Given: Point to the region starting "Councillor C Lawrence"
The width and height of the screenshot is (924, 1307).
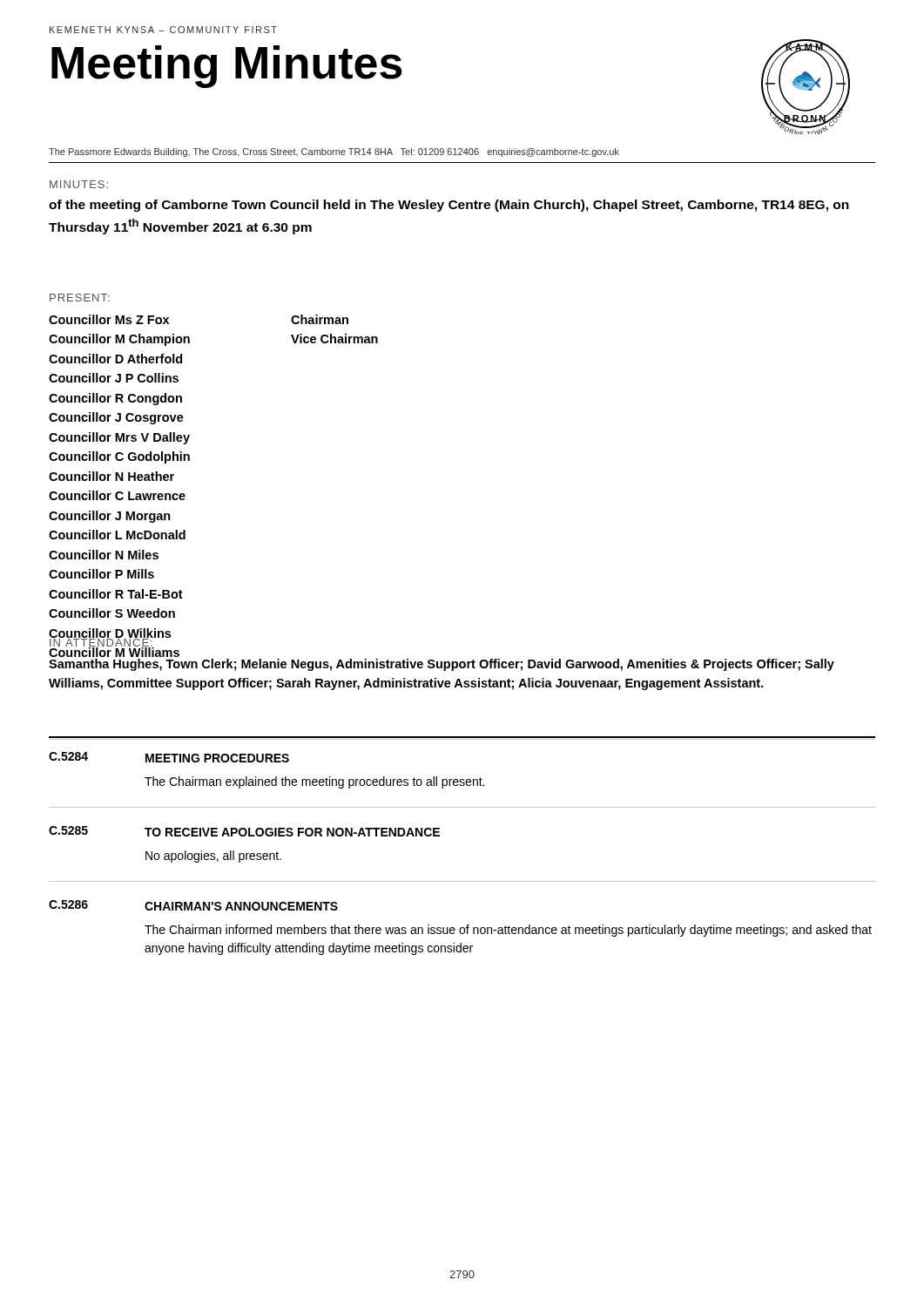Looking at the screenshot, I should [117, 496].
